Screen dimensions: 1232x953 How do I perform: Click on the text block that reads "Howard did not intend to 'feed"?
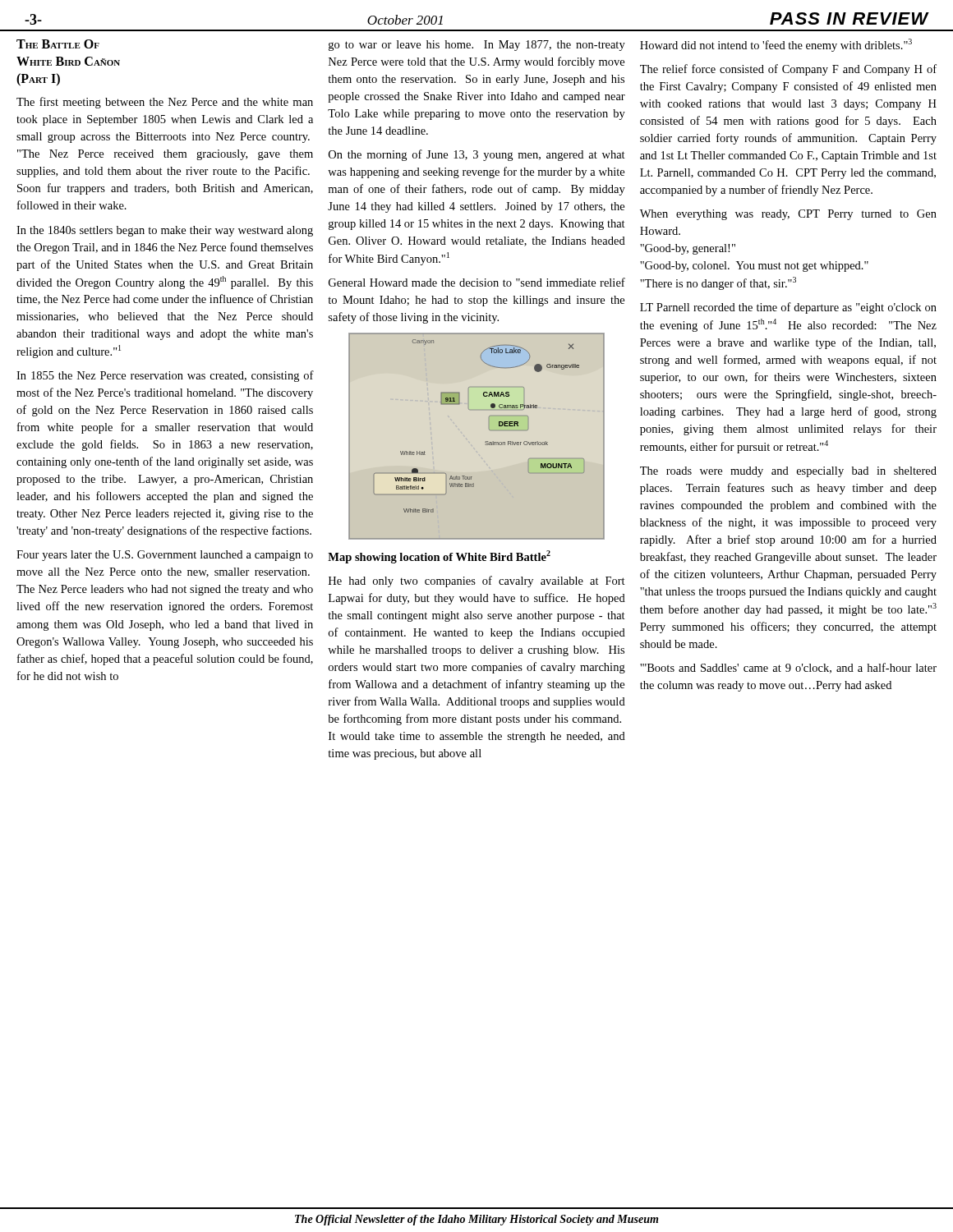788,45
